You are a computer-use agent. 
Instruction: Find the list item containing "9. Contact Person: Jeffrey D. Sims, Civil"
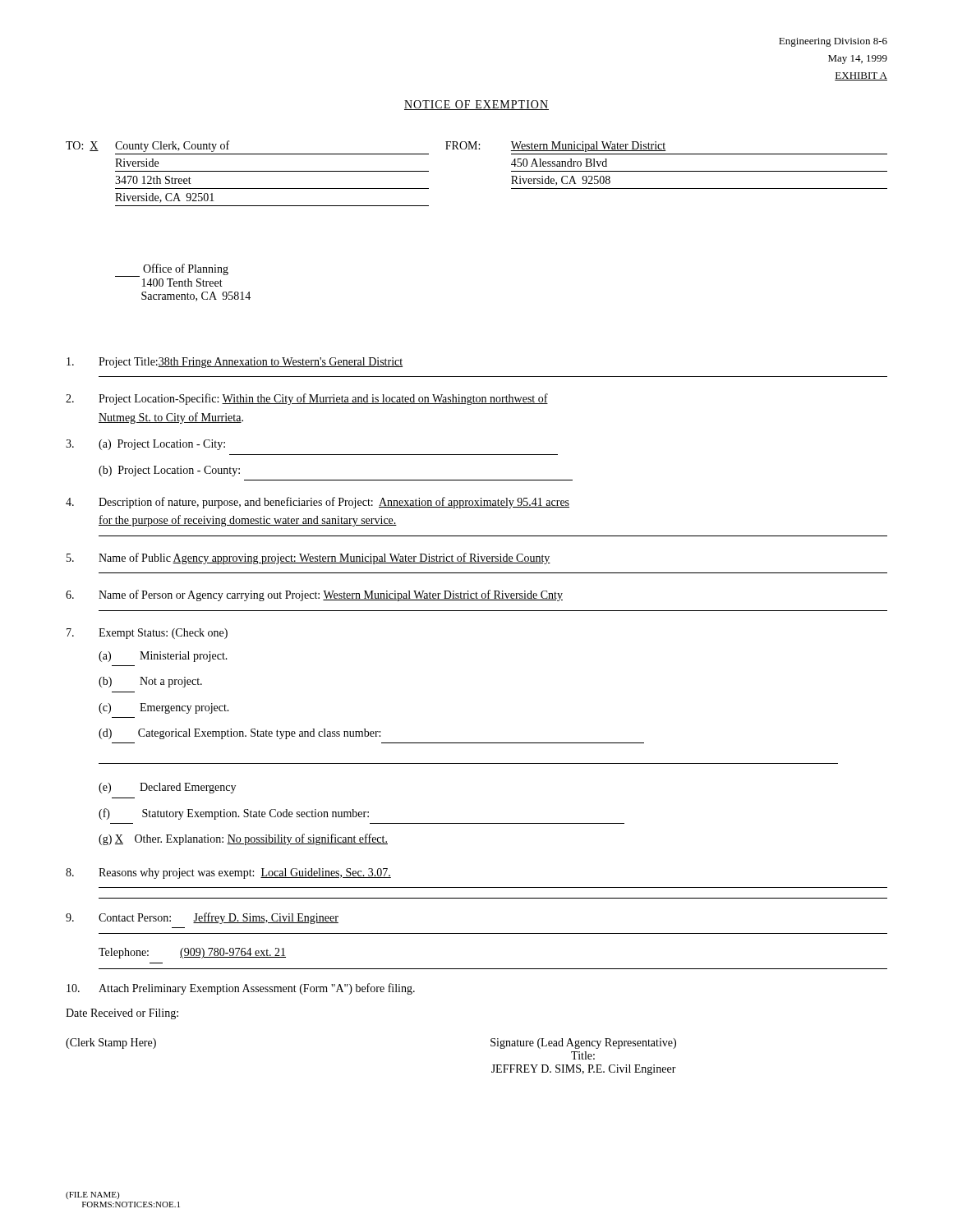[x=476, y=942]
